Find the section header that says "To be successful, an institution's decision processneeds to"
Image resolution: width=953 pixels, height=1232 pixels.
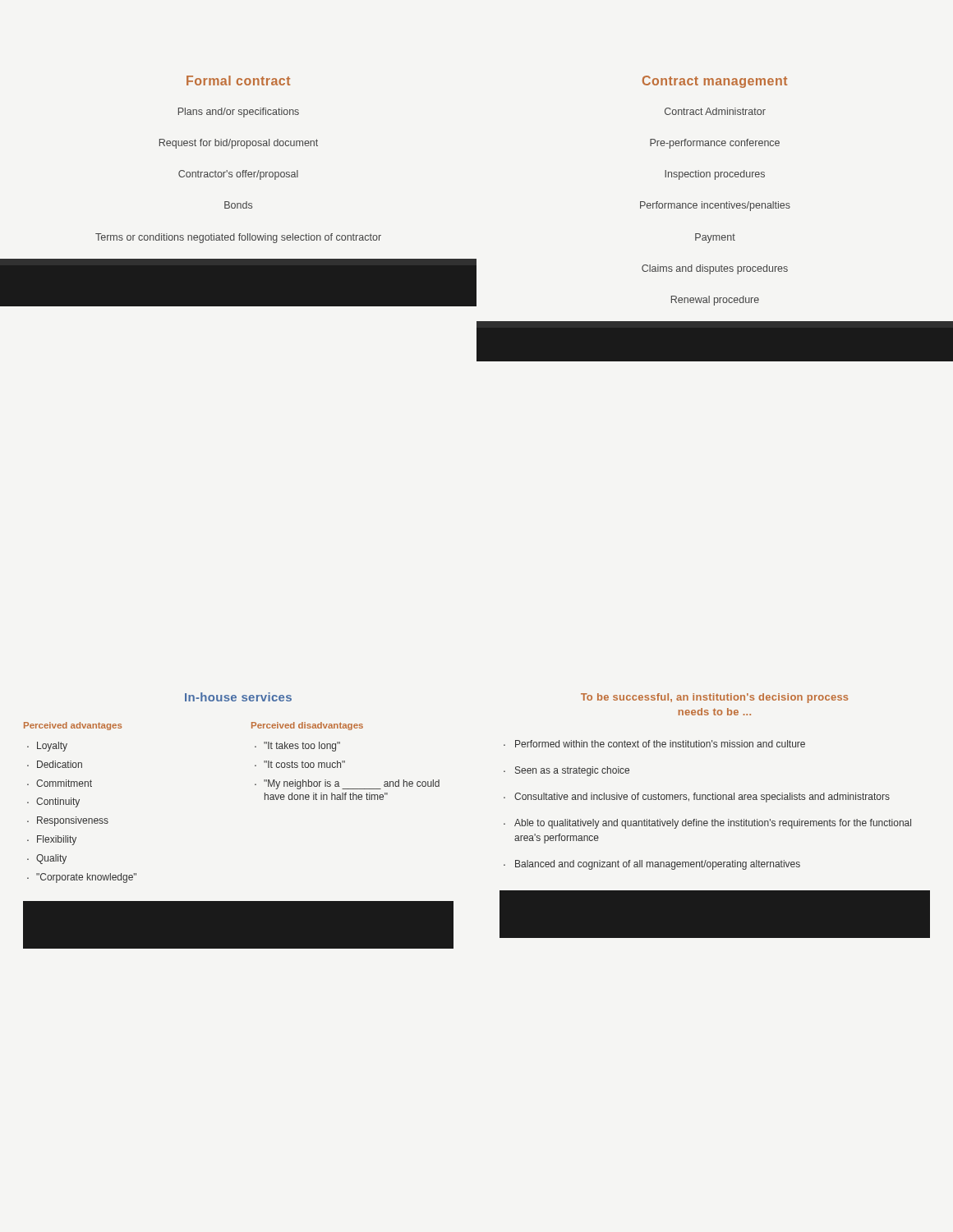[x=715, y=704]
